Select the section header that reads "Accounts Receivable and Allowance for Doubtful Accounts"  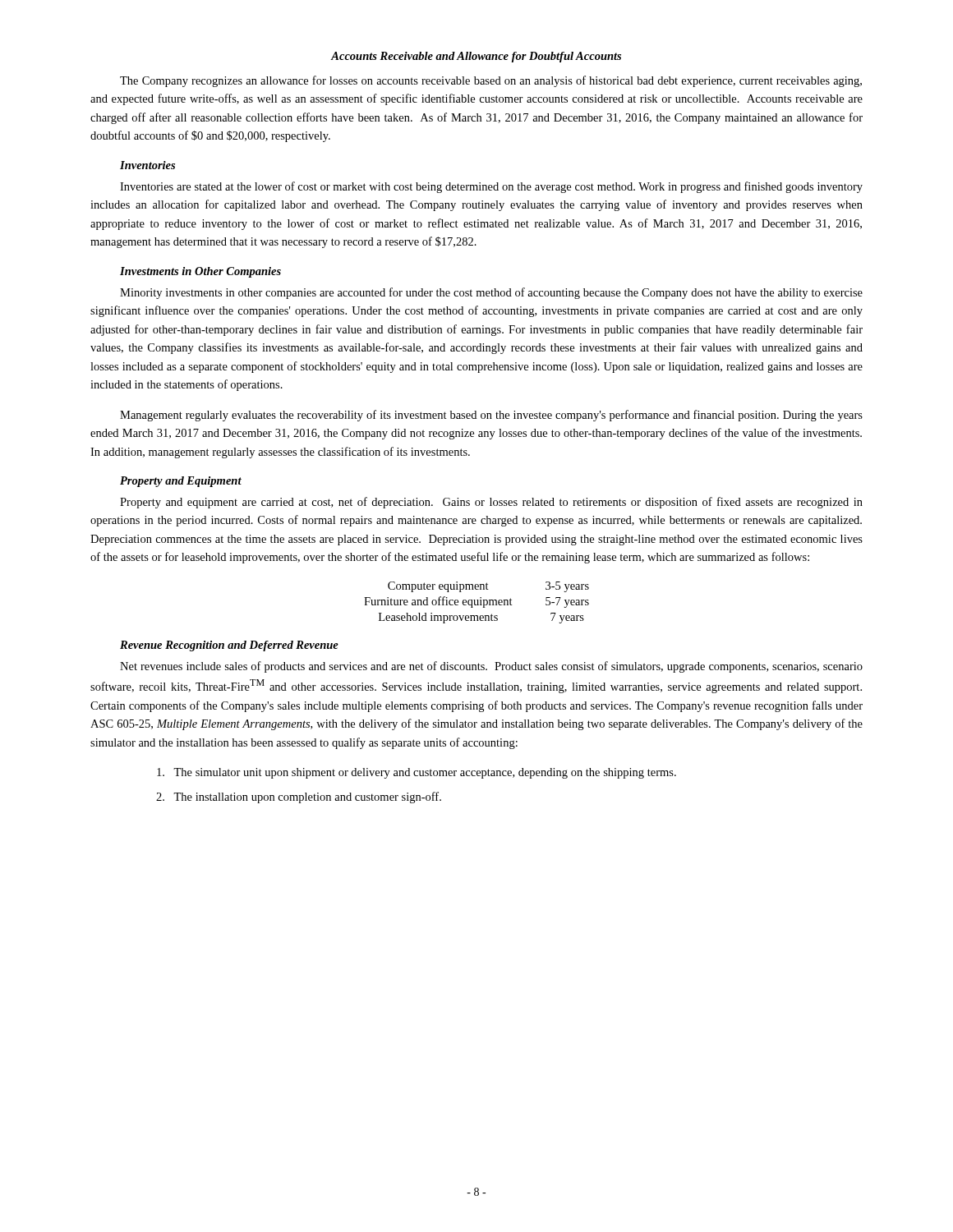[476, 56]
